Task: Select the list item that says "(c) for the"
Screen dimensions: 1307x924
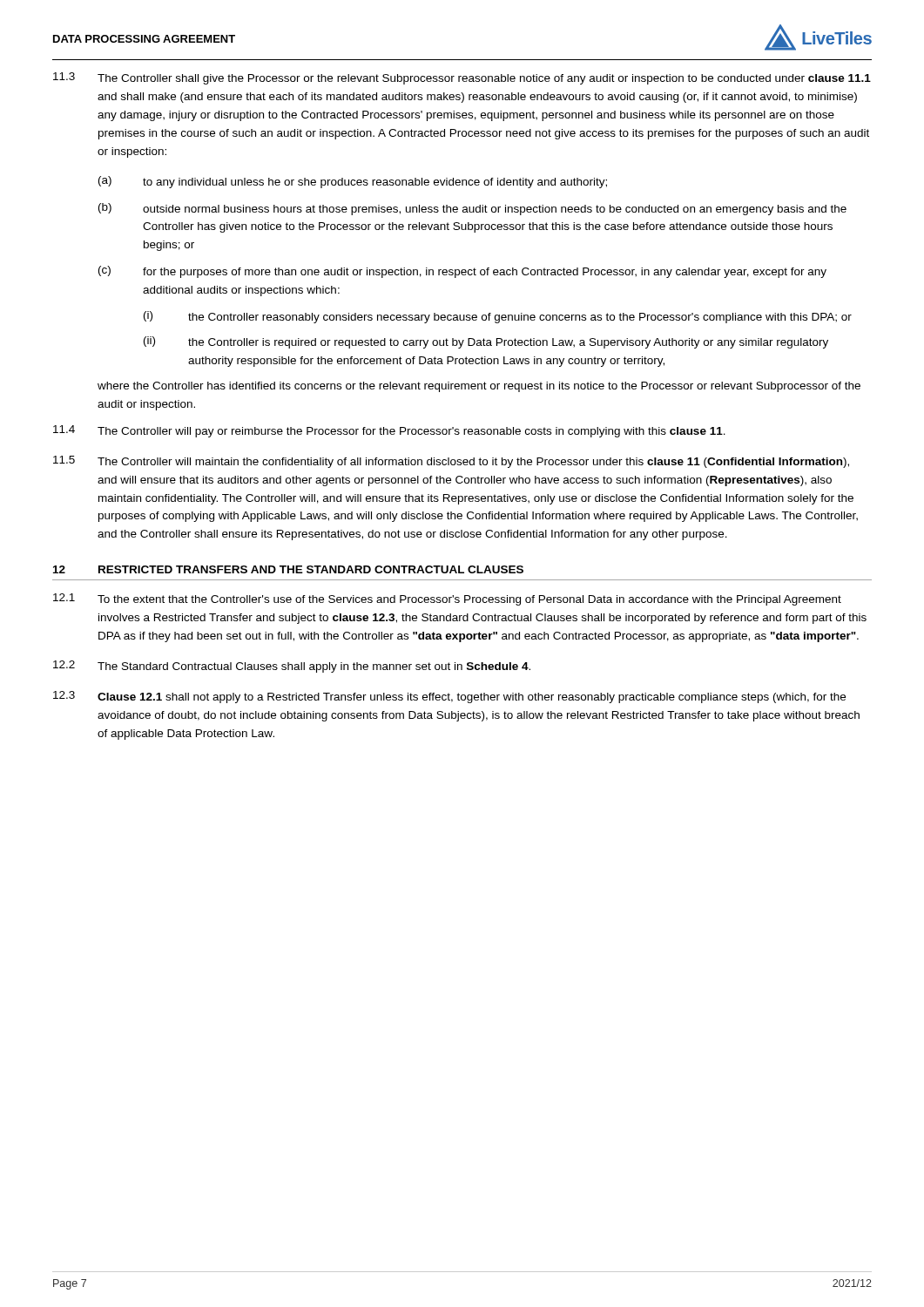Action: [485, 282]
